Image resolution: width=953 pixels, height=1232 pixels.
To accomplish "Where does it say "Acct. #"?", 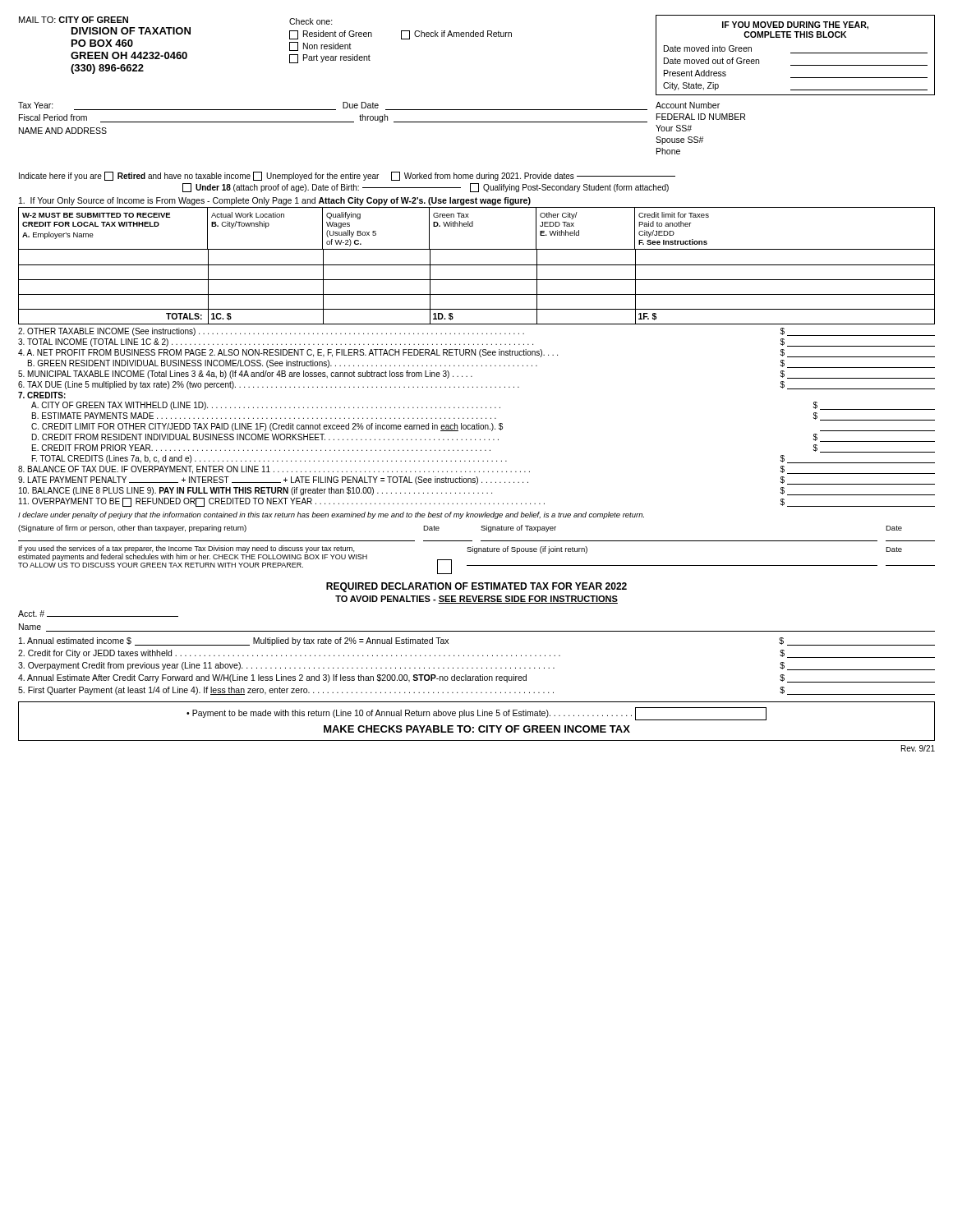I will (98, 613).
